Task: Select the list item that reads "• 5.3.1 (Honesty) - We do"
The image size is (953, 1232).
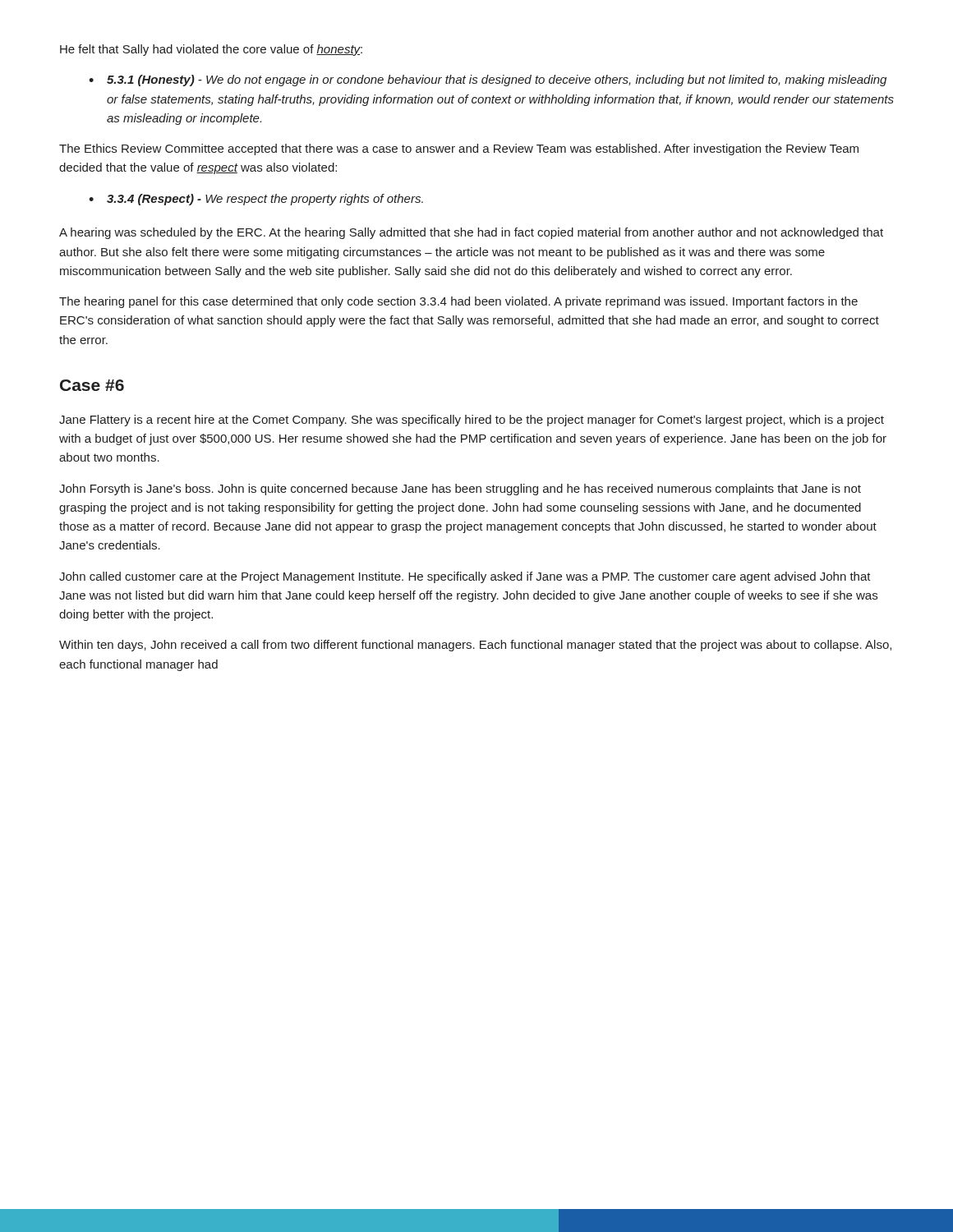Action: (491, 99)
